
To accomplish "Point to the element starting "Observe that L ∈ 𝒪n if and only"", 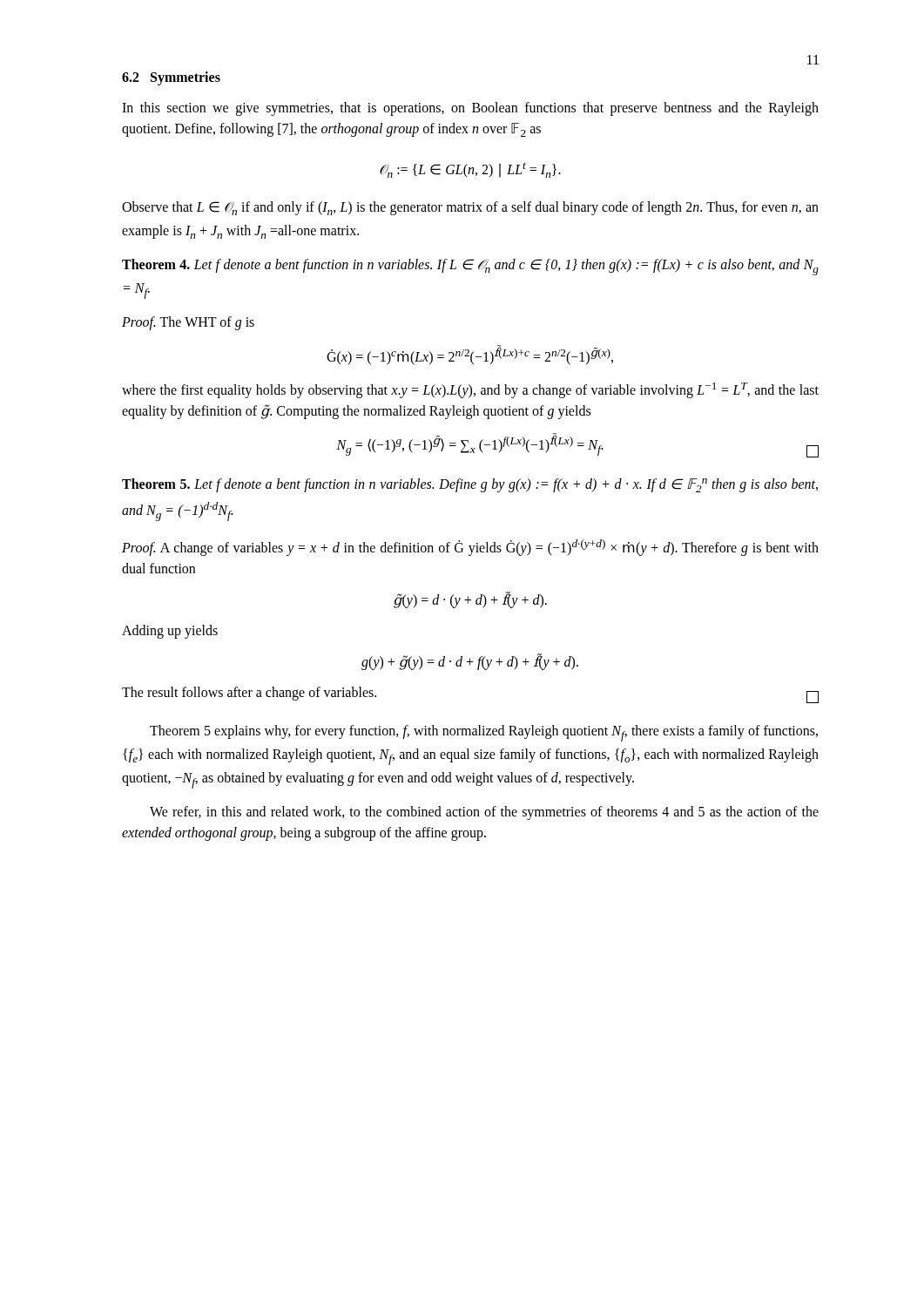I will (x=470, y=220).
